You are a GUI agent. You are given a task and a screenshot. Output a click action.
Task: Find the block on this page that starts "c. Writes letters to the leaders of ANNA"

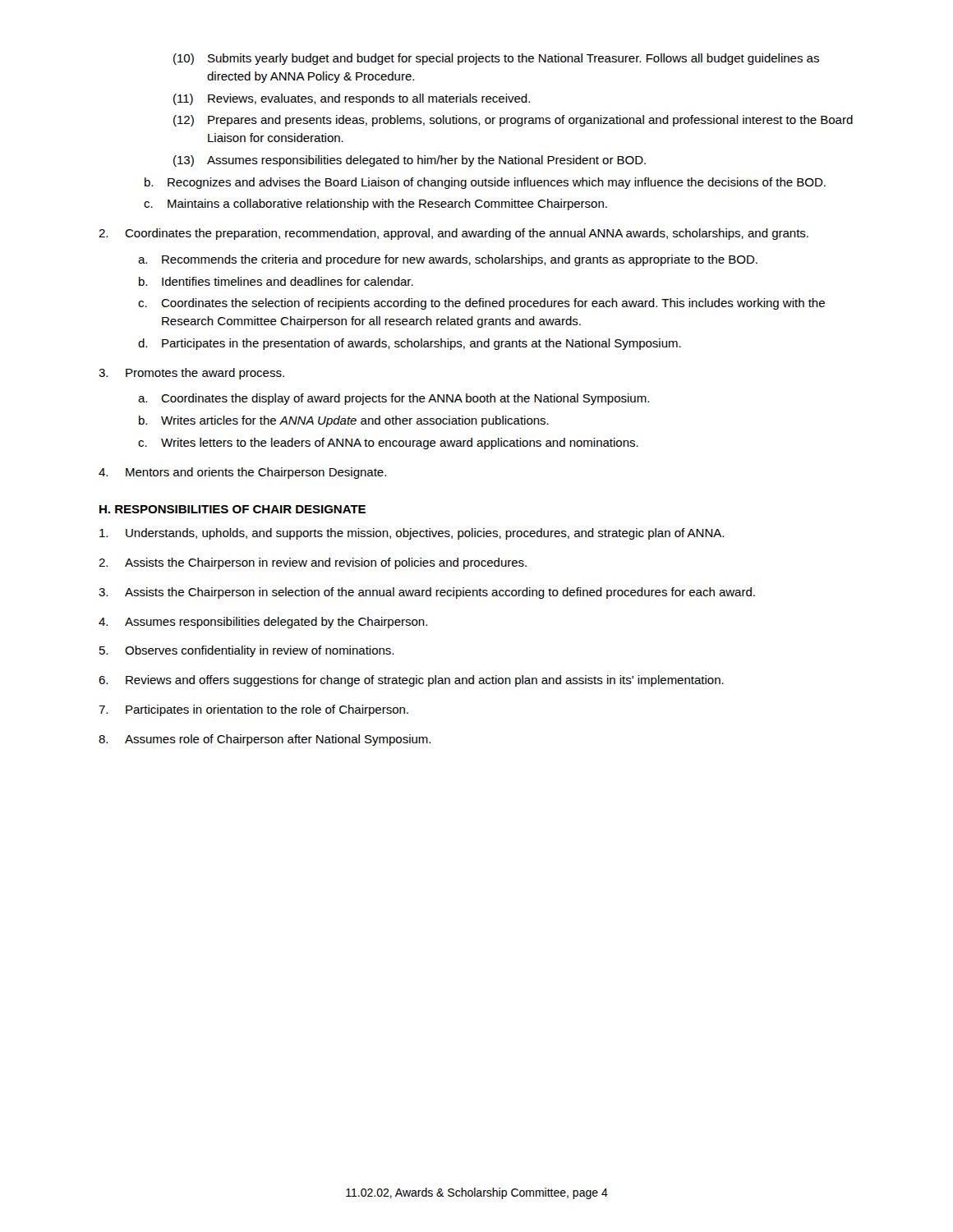[x=496, y=442]
